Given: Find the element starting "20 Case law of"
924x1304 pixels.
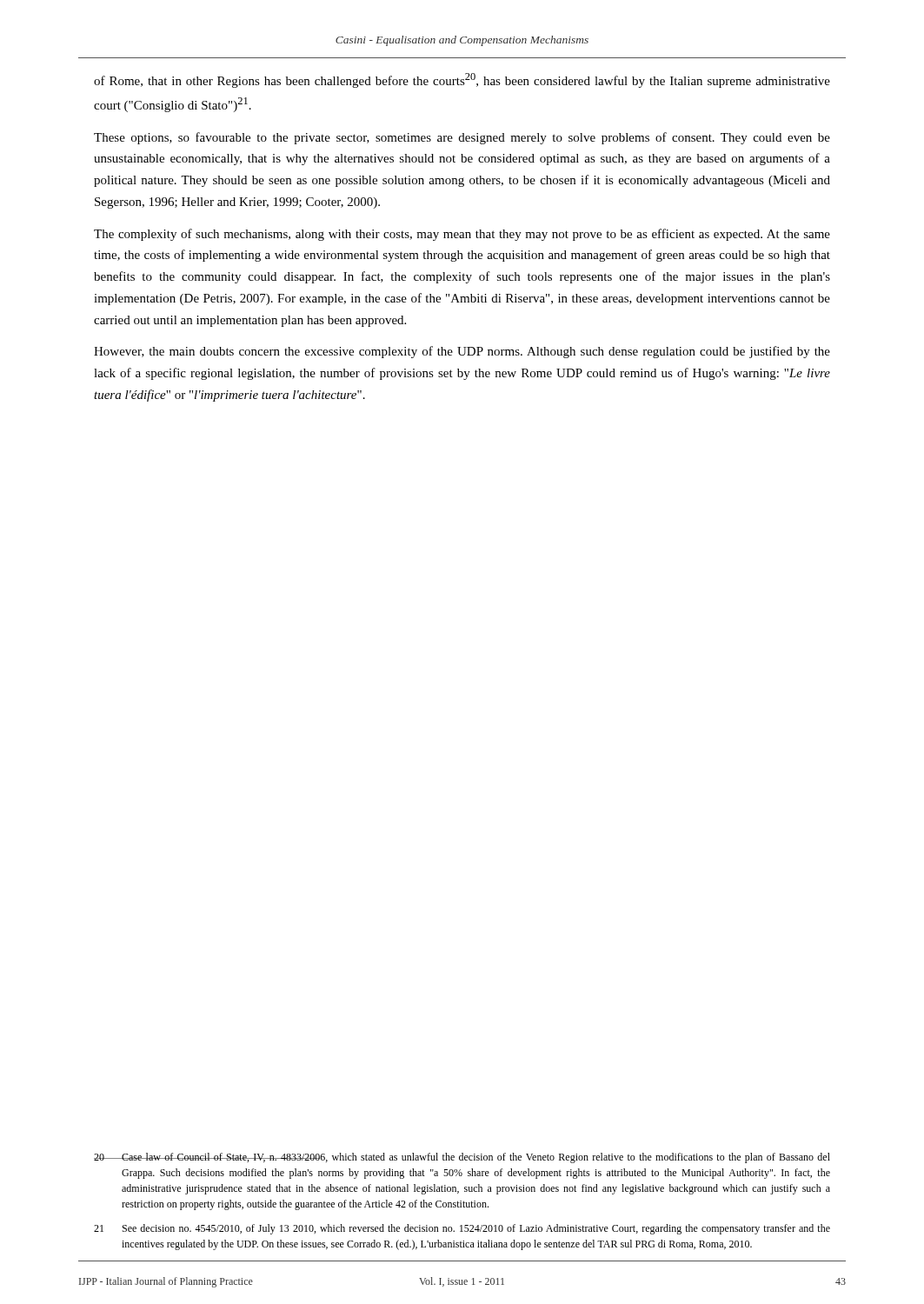Looking at the screenshot, I should [462, 1181].
